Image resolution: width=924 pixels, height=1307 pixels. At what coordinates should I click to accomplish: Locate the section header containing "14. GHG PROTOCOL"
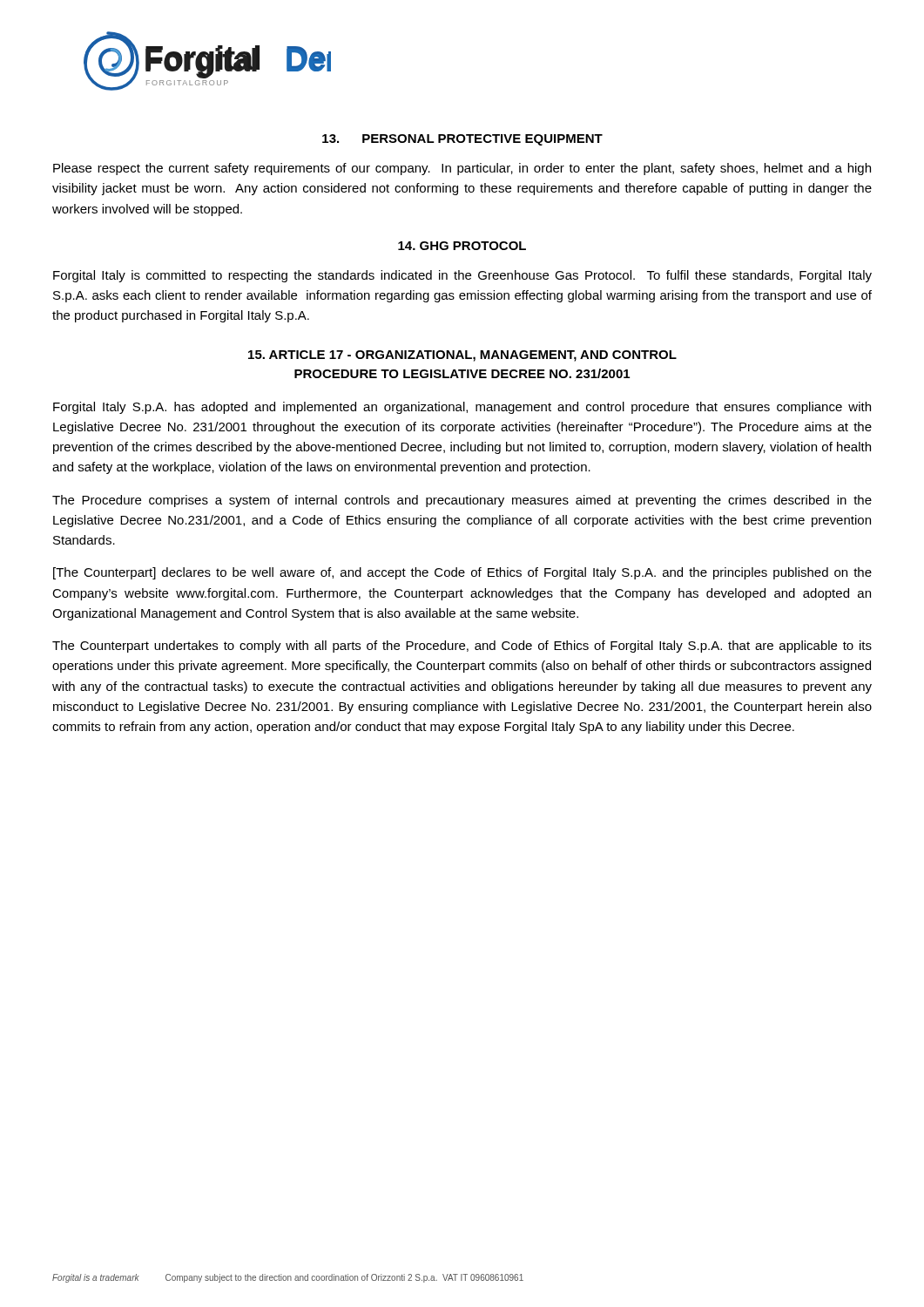[462, 245]
